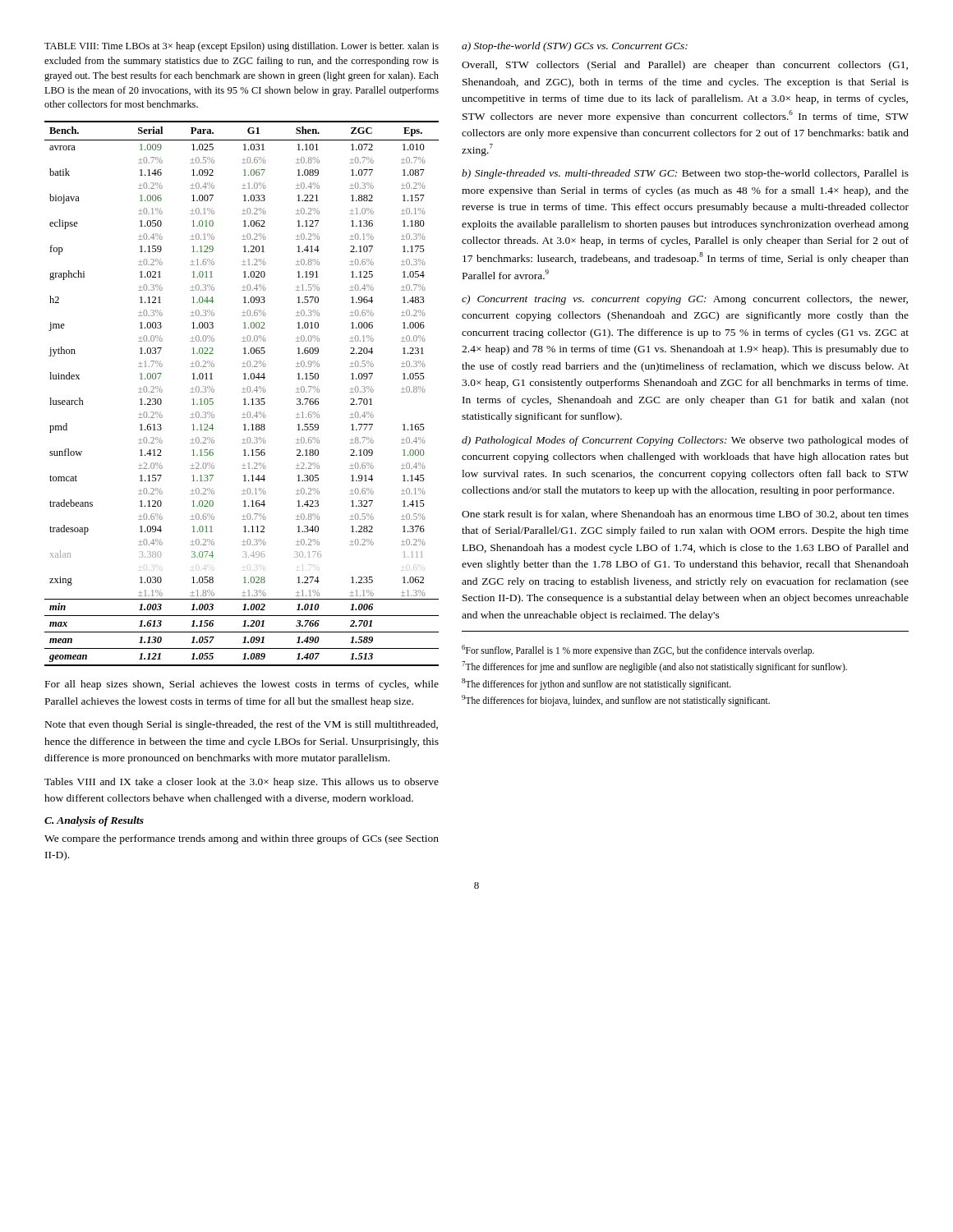
Task: Select the region starting "Note that even though Serial"
Action: (242, 741)
